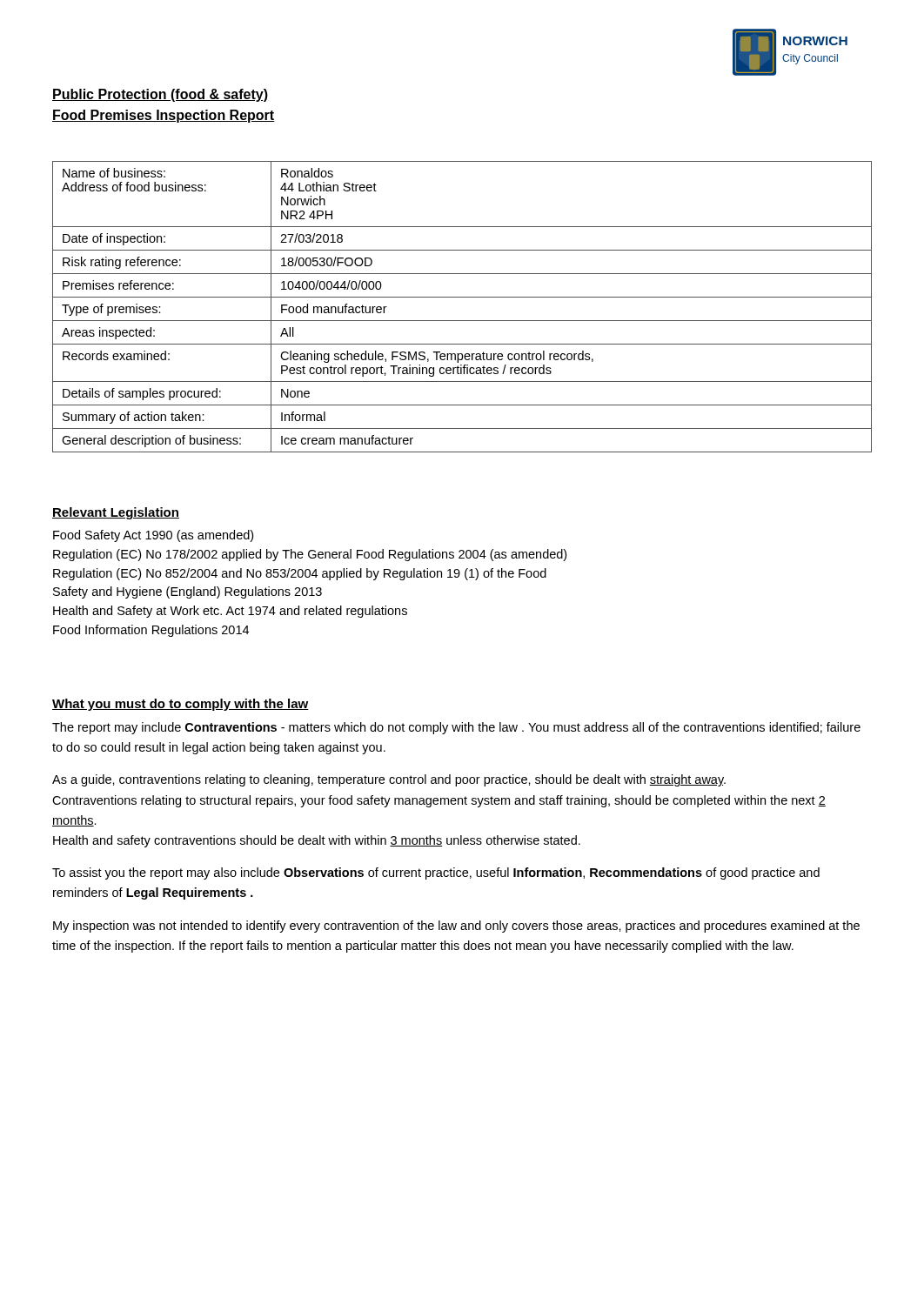Screen dimensions: 1305x924
Task: Locate the logo
Action: pos(802,52)
